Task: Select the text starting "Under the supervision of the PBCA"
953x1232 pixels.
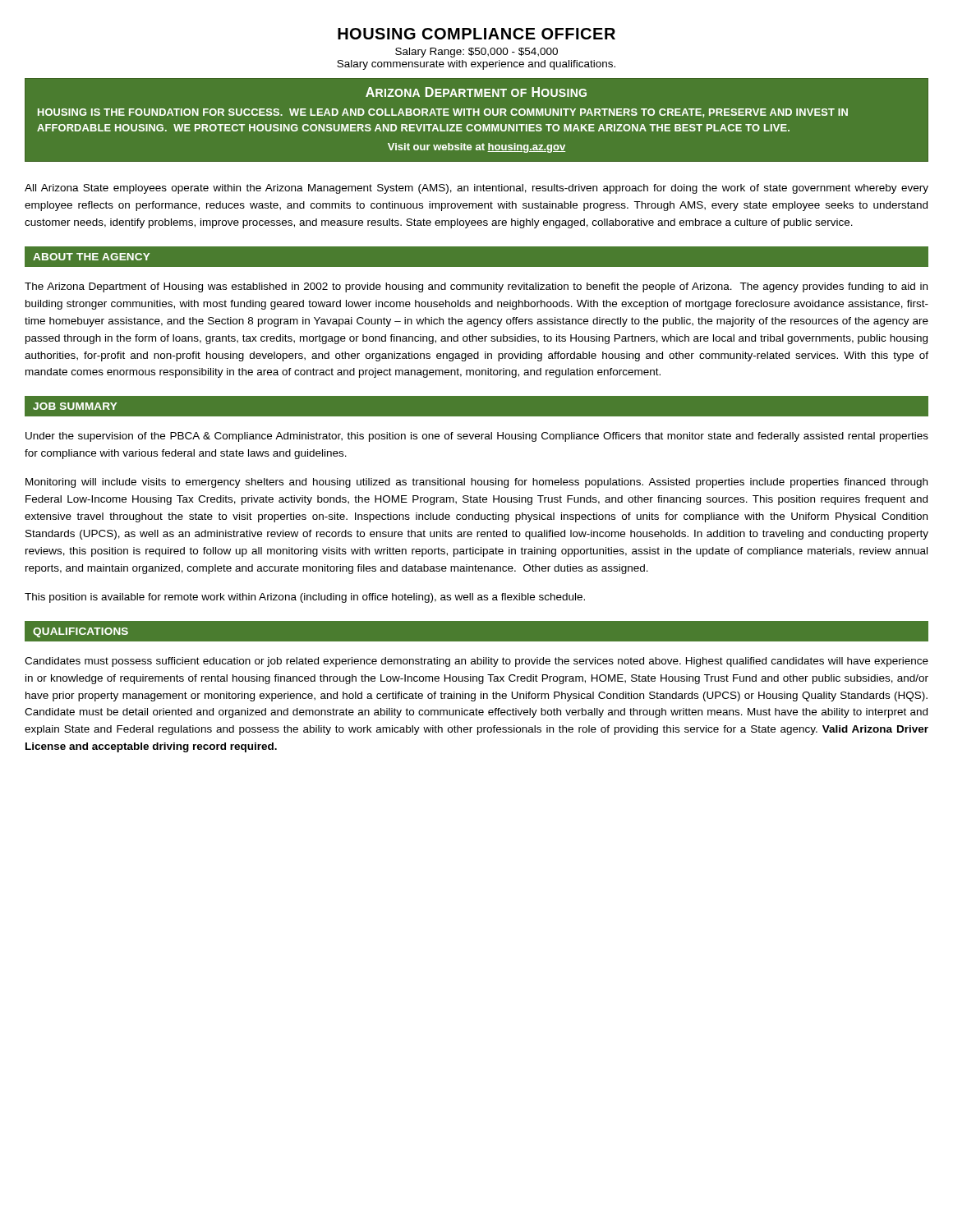Action: 476,445
